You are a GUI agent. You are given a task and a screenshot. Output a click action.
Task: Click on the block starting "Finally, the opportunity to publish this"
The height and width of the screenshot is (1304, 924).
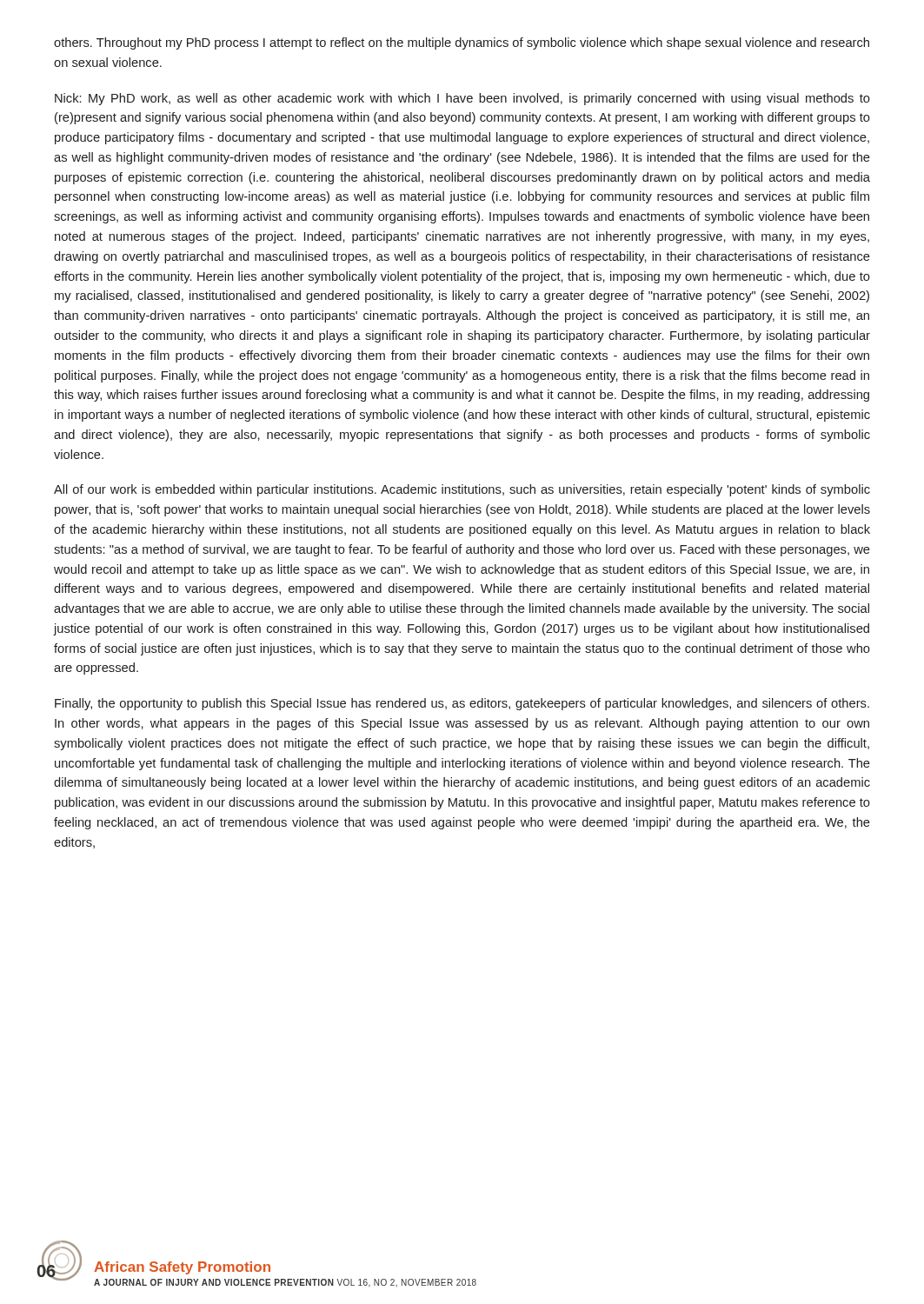[462, 773]
